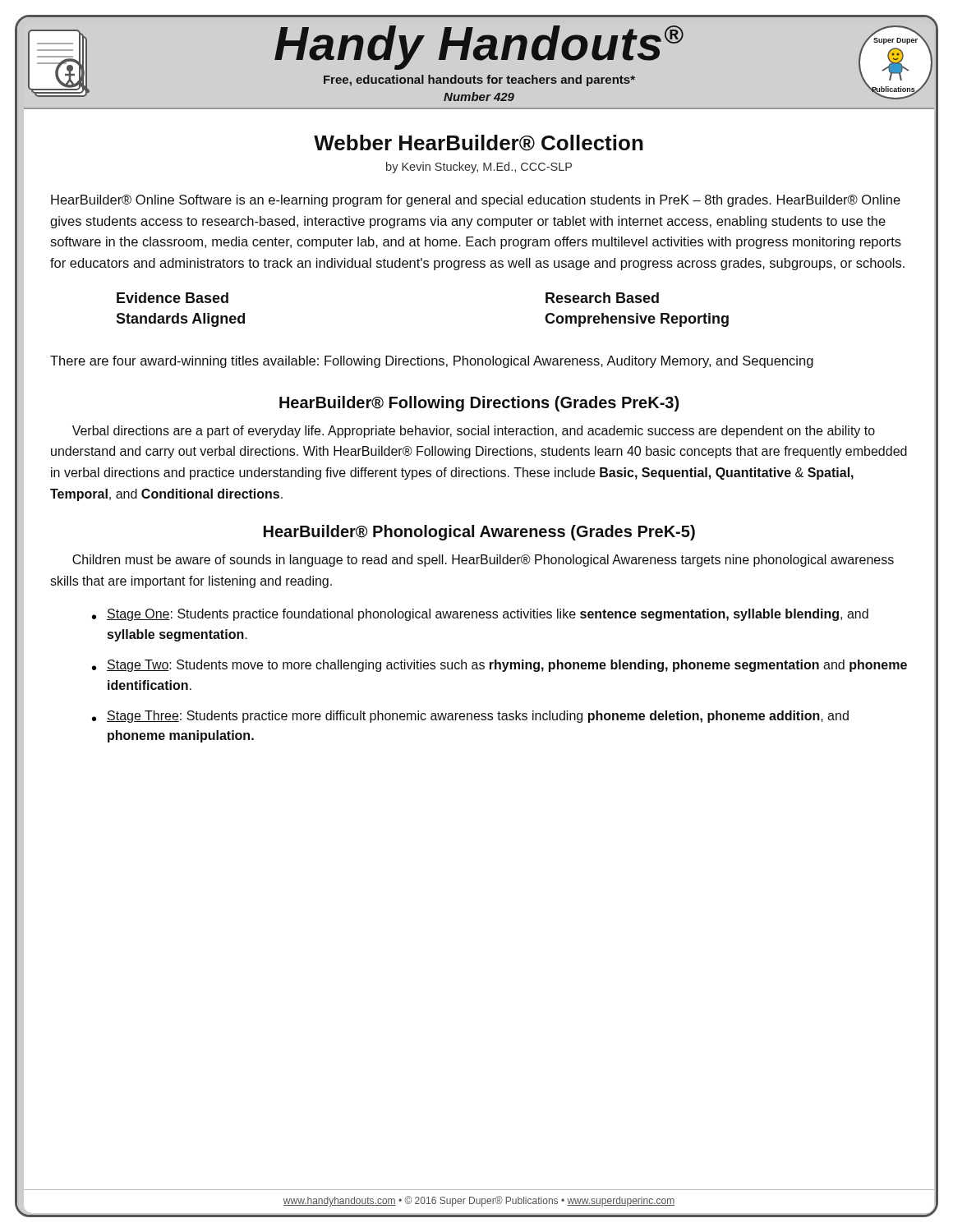
Task: Point to the element starting "• Stage One:"
Action: coord(500,625)
